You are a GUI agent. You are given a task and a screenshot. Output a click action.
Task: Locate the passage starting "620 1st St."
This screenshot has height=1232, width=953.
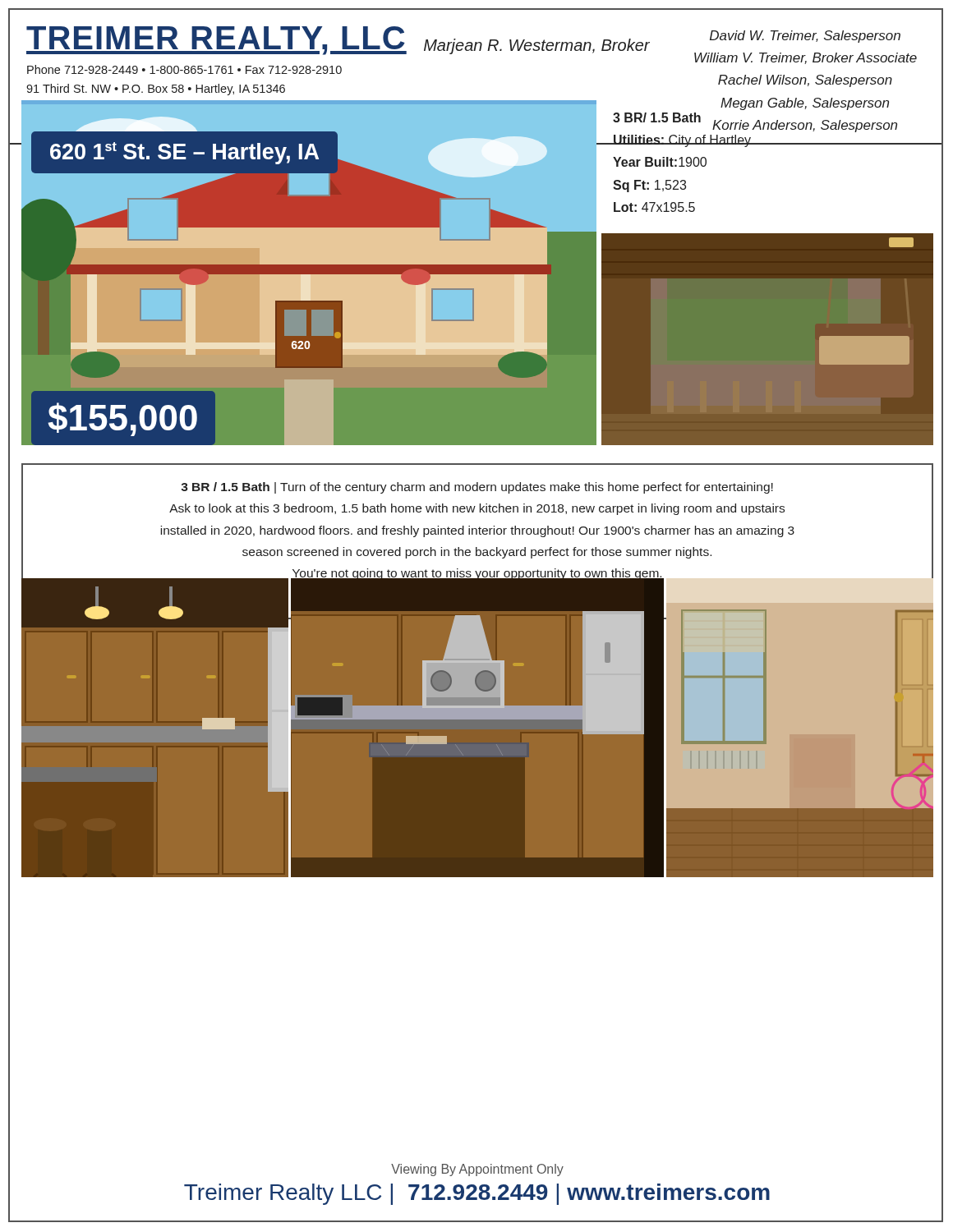click(184, 152)
